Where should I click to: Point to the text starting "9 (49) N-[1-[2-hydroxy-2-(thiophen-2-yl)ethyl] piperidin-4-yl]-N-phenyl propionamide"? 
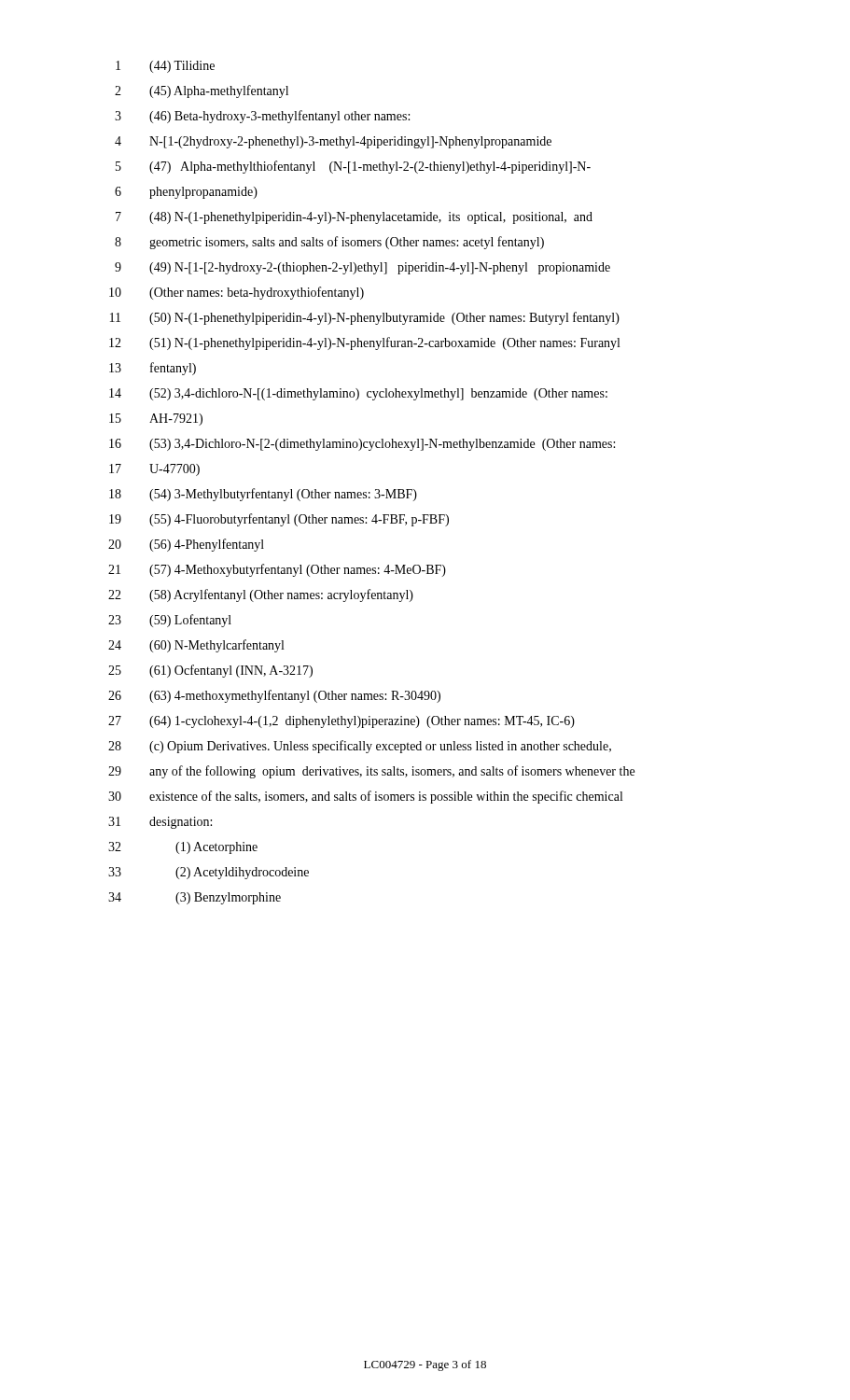click(425, 267)
